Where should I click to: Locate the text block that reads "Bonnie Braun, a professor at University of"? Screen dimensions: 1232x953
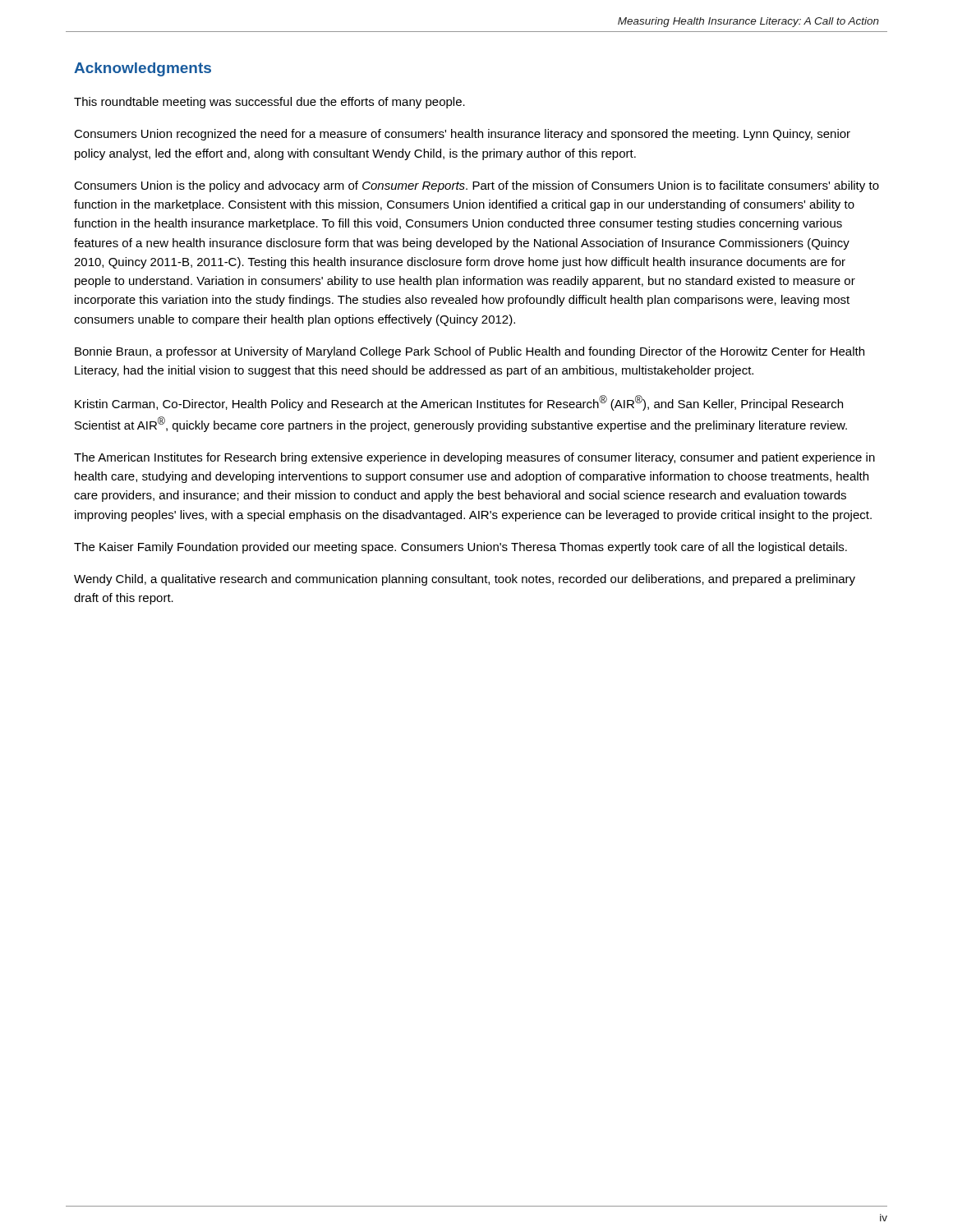pyautogui.click(x=470, y=360)
